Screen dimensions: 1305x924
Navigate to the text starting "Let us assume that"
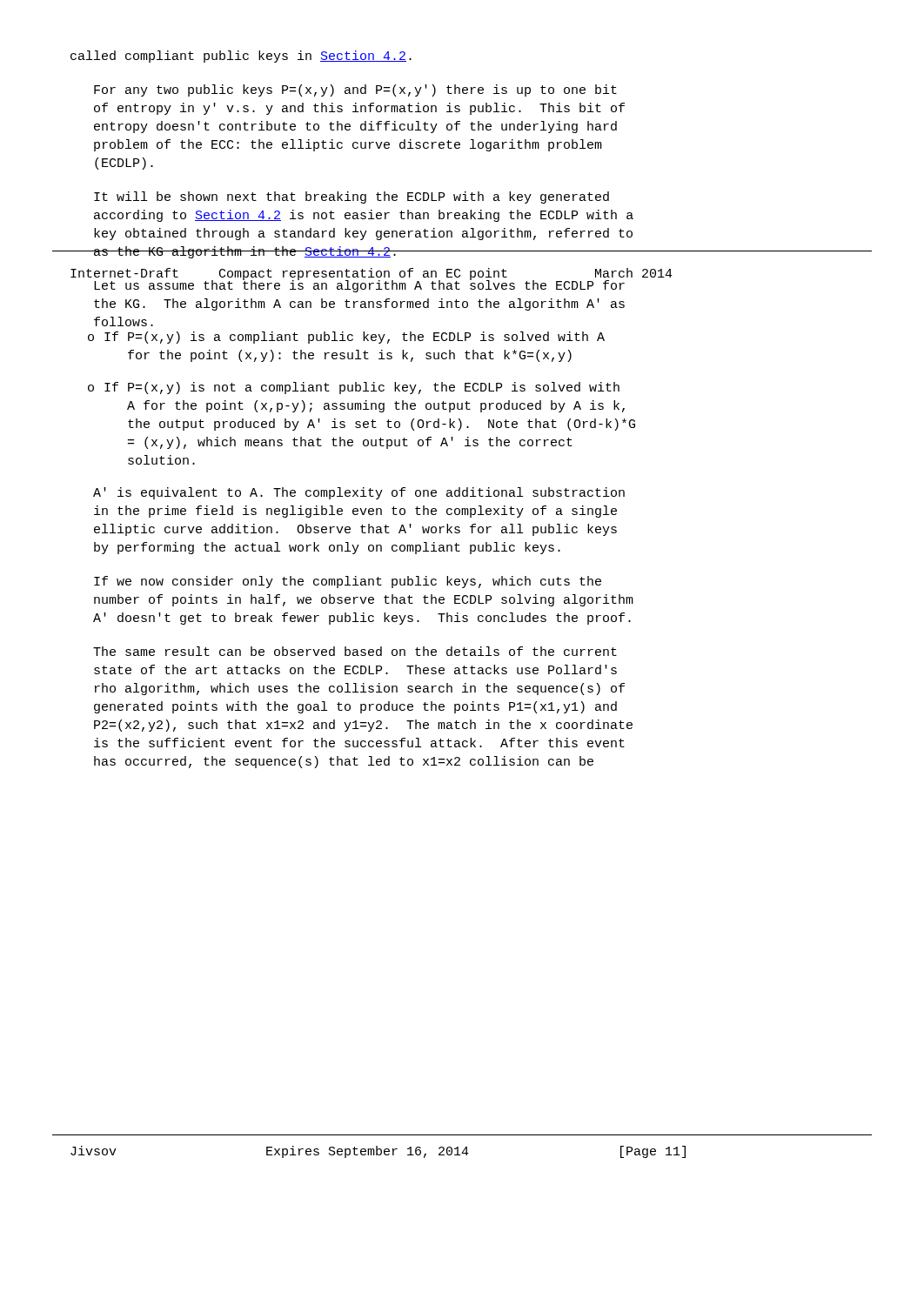click(x=348, y=305)
